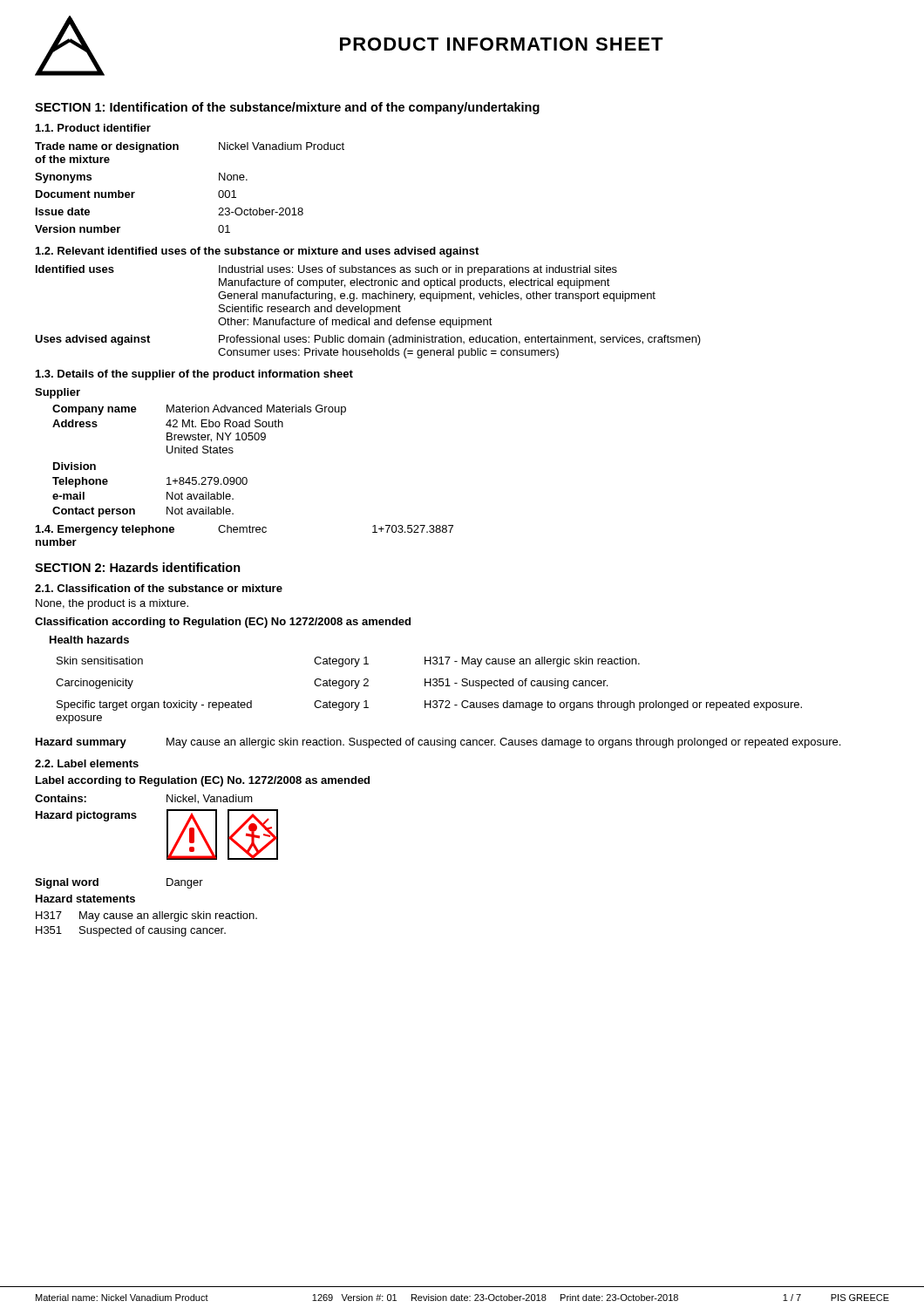Screen dimensions: 1308x924
Task: Point to the block beginning "Trade name or designationof the mixture Nickel"
Action: point(103,148)
